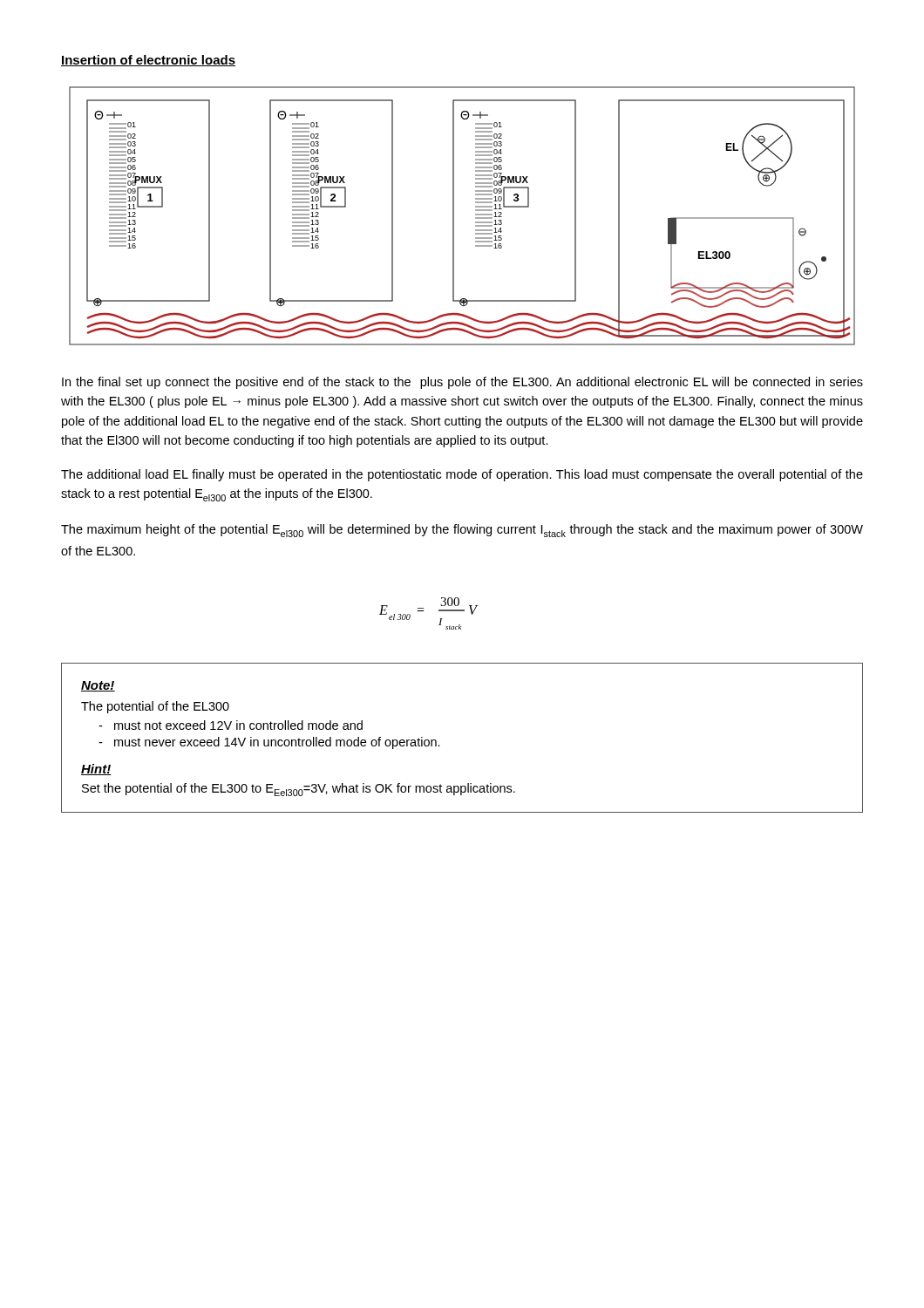Click the passage that begins "The additional load EL finally must be operated"

tap(462, 485)
